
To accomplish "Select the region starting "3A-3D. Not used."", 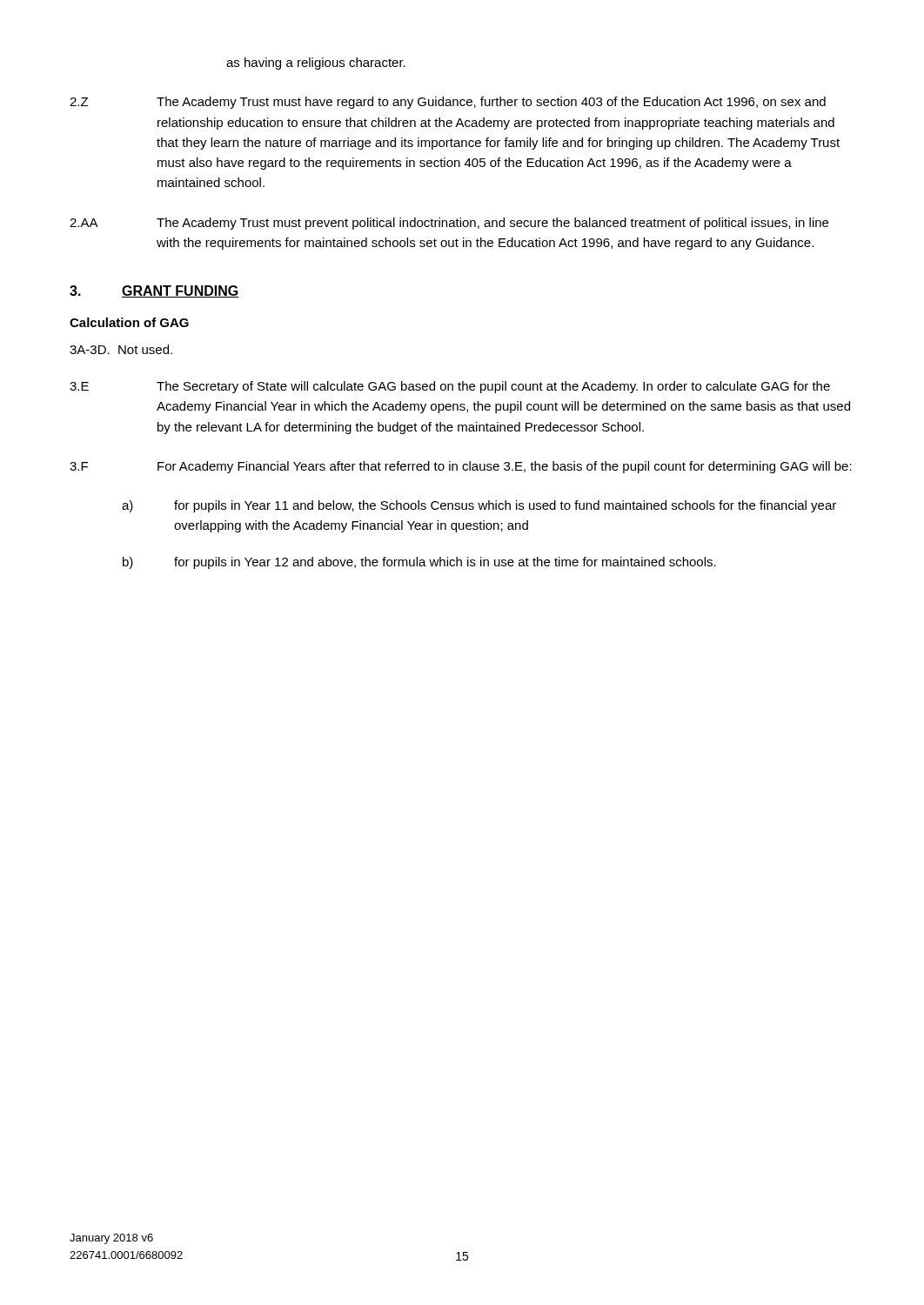I will point(121,349).
